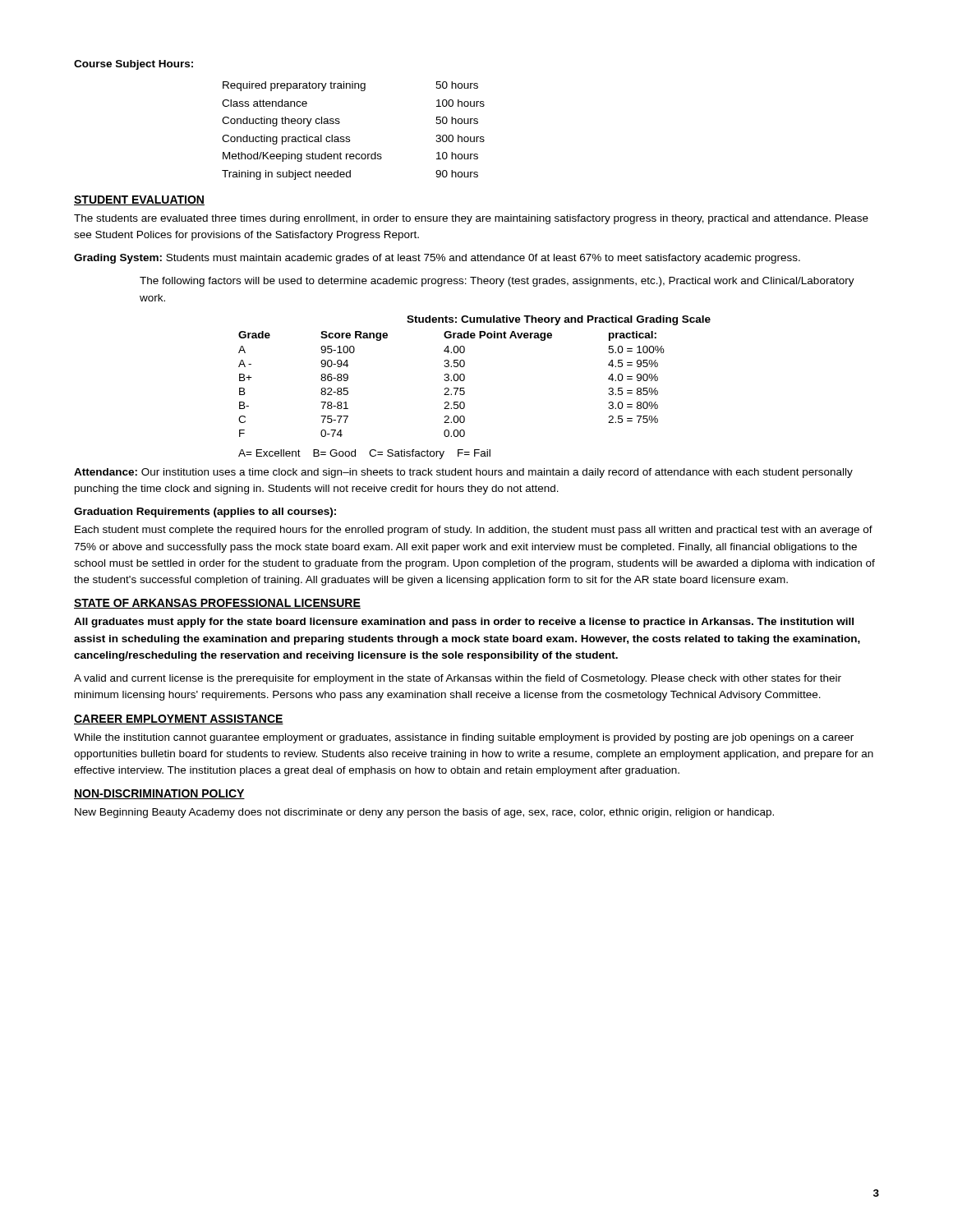Click a table
This screenshot has height=1232, width=953.
559,384
